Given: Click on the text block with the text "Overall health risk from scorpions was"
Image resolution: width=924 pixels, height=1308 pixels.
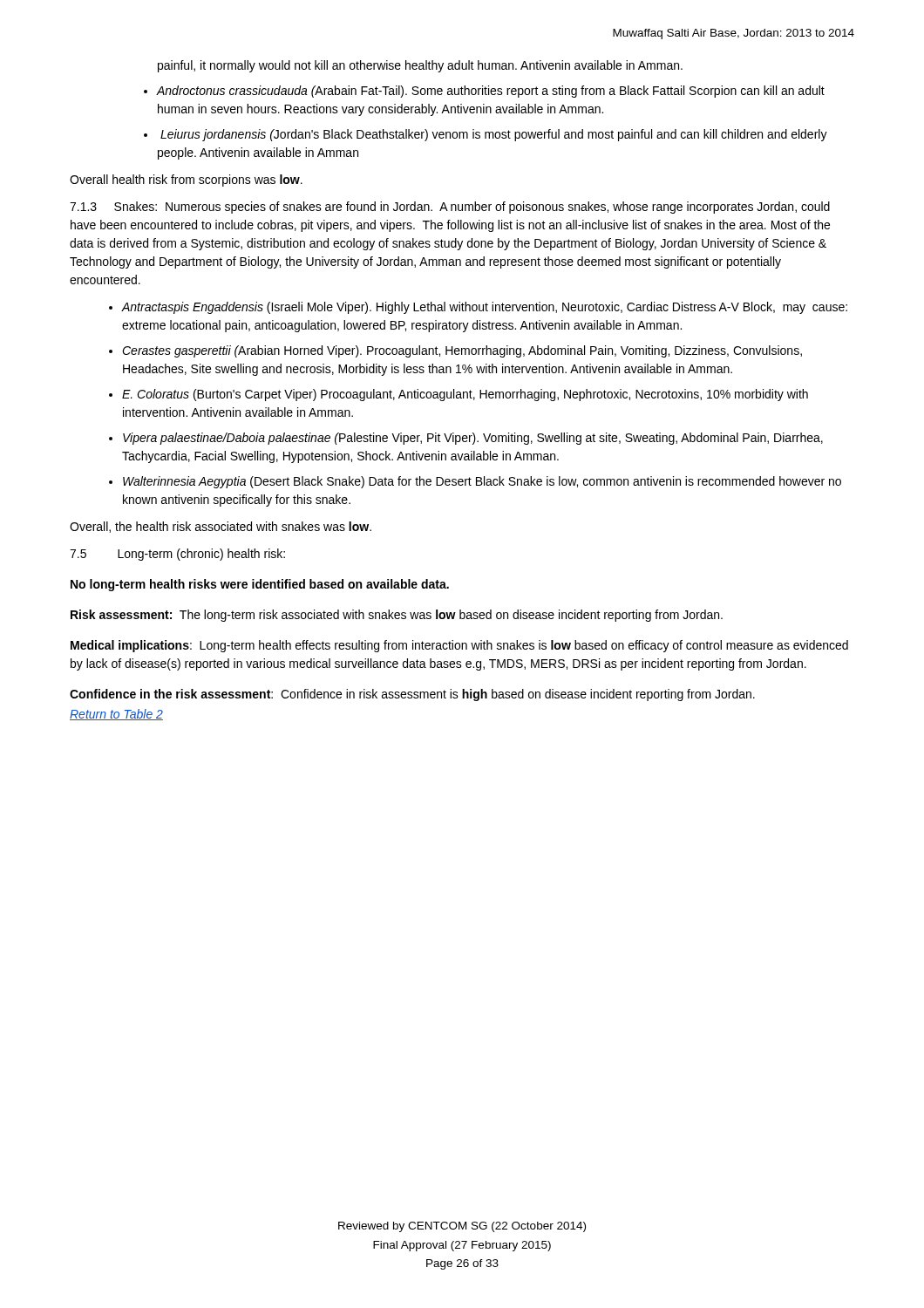Looking at the screenshot, I should (186, 180).
